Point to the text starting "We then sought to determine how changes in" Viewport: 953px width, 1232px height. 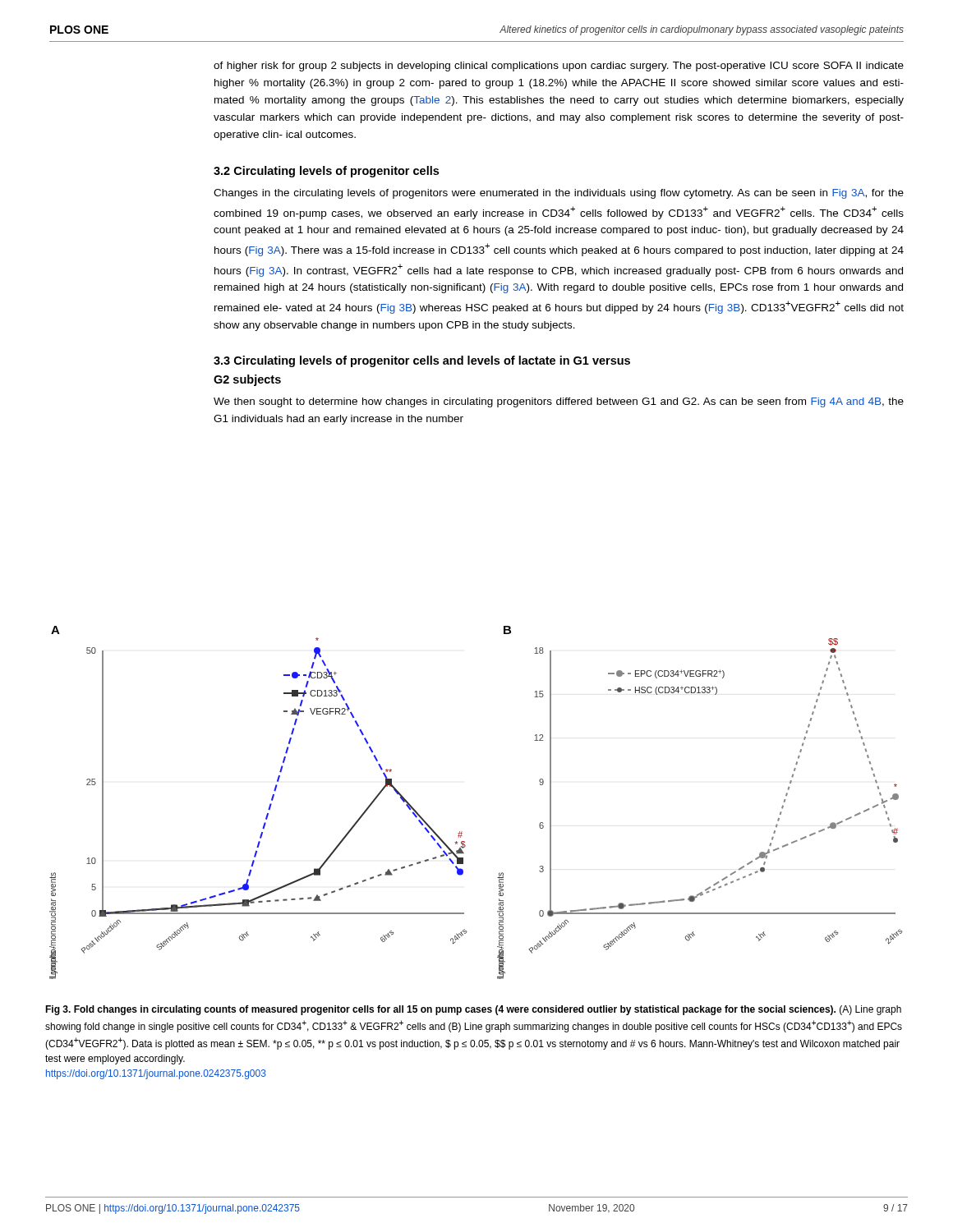click(x=559, y=410)
